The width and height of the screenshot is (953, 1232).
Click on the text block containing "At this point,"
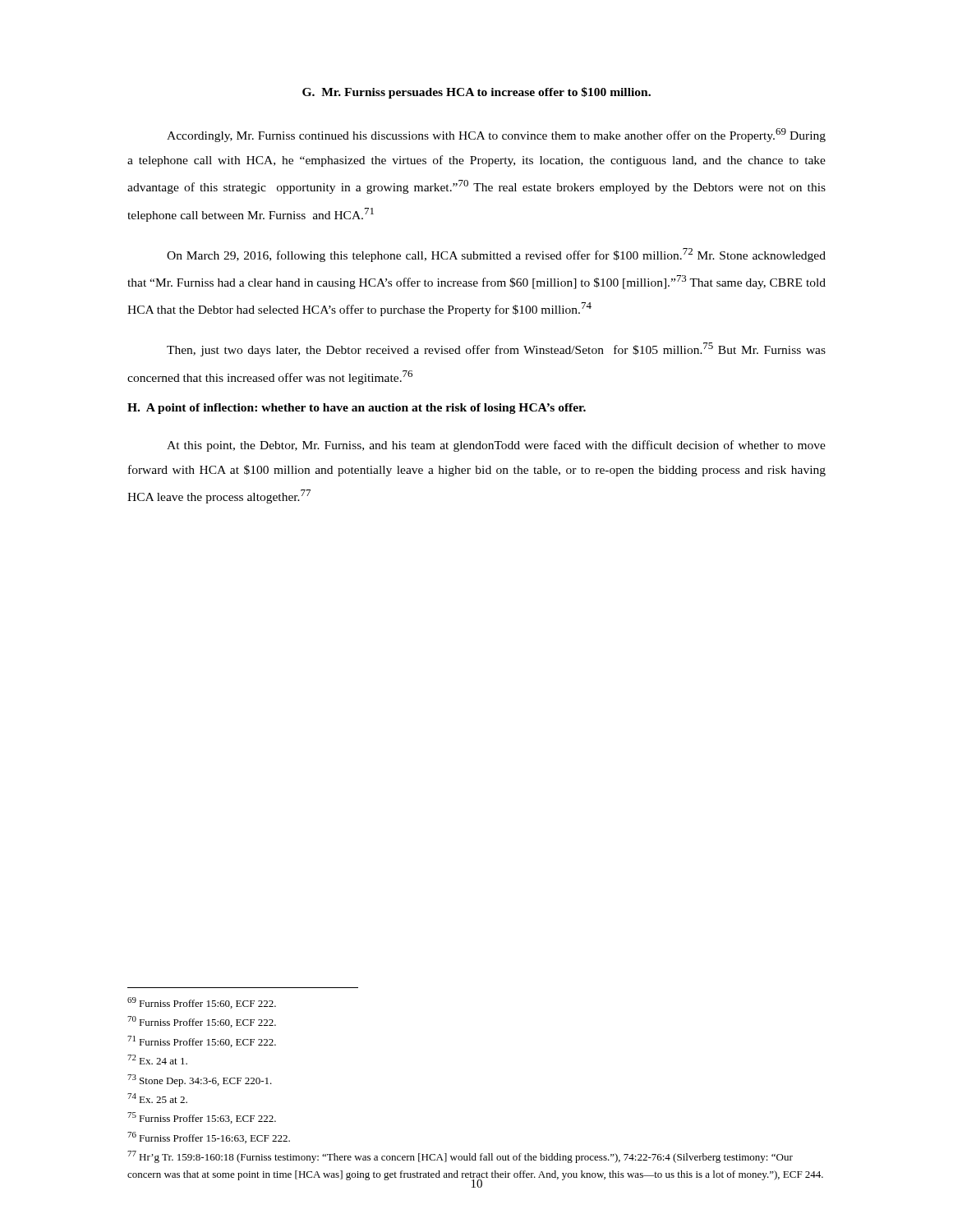476,471
